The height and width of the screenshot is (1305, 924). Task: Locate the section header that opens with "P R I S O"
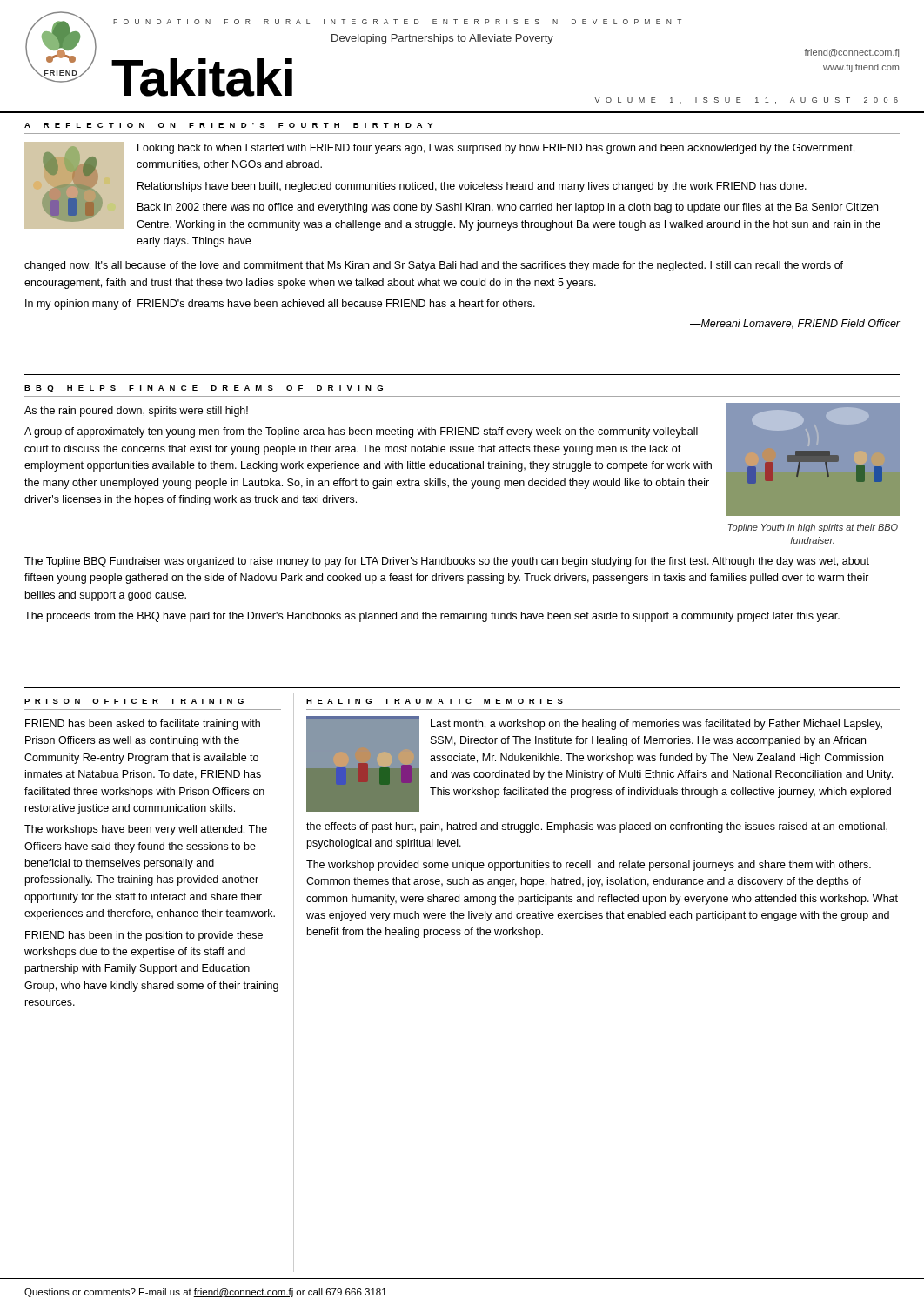coord(135,701)
